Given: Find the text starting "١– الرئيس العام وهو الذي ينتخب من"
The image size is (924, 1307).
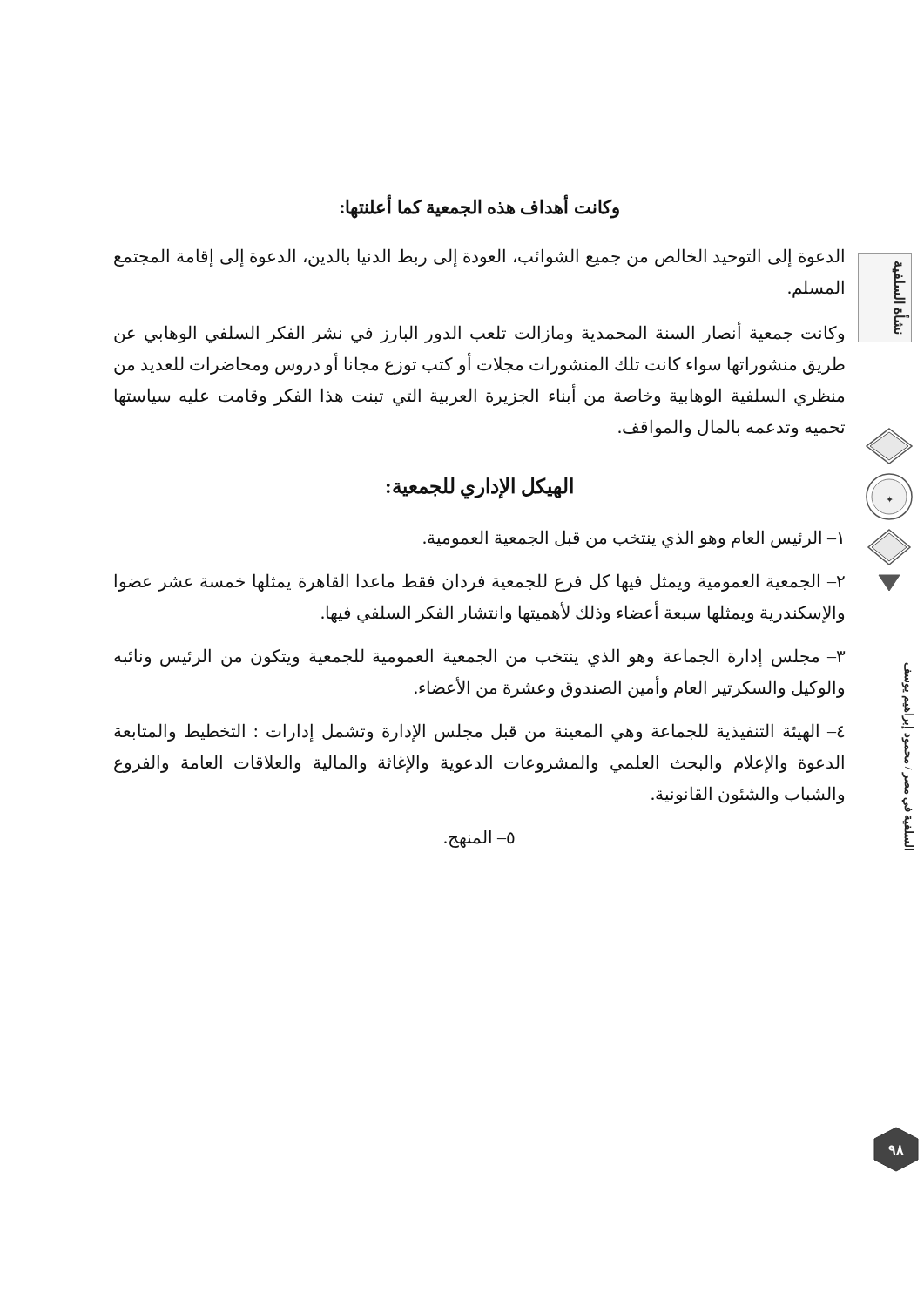Looking at the screenshot, I should (x=634, y=538).
